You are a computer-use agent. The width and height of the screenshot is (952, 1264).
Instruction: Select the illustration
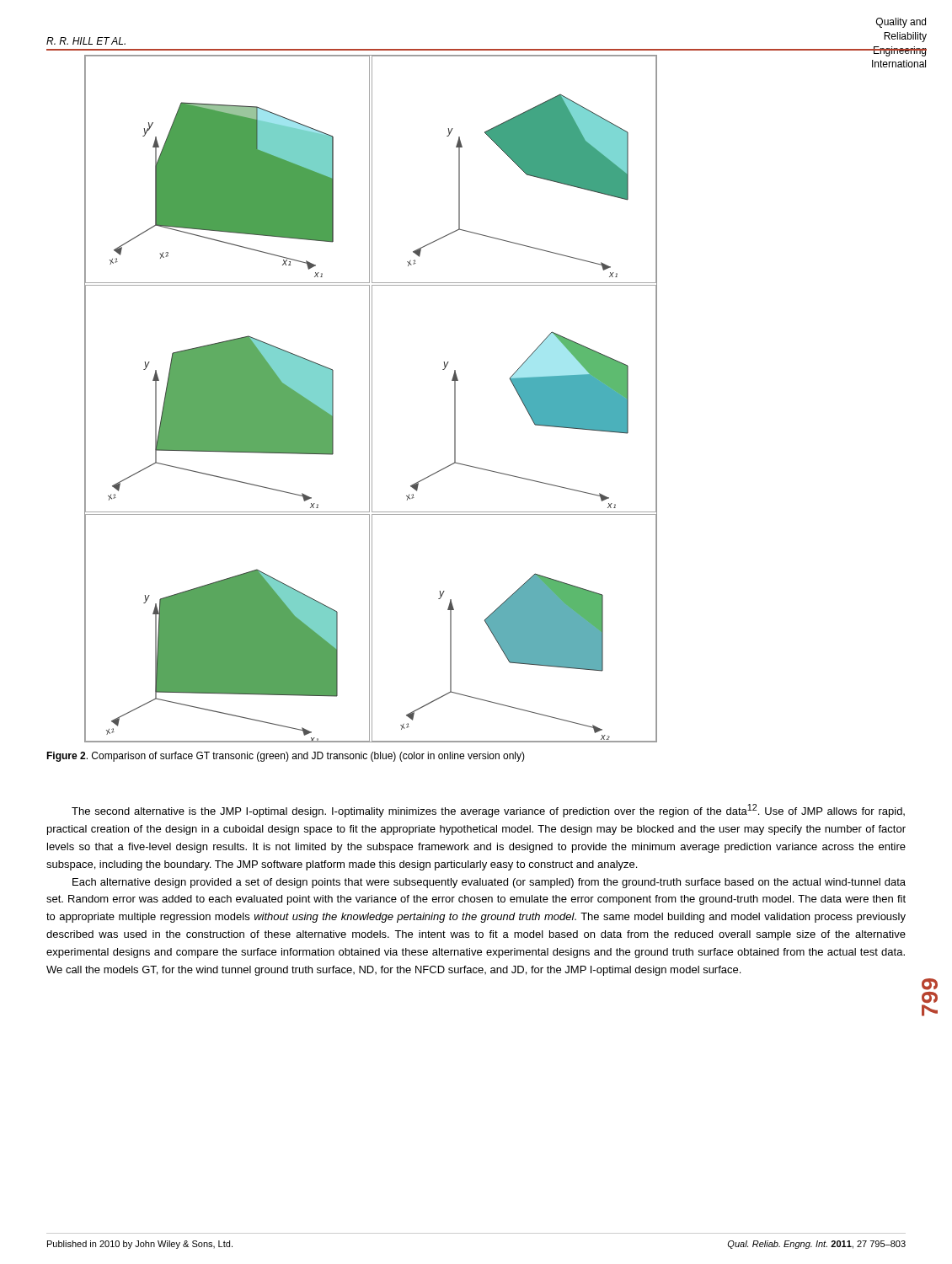371,399
